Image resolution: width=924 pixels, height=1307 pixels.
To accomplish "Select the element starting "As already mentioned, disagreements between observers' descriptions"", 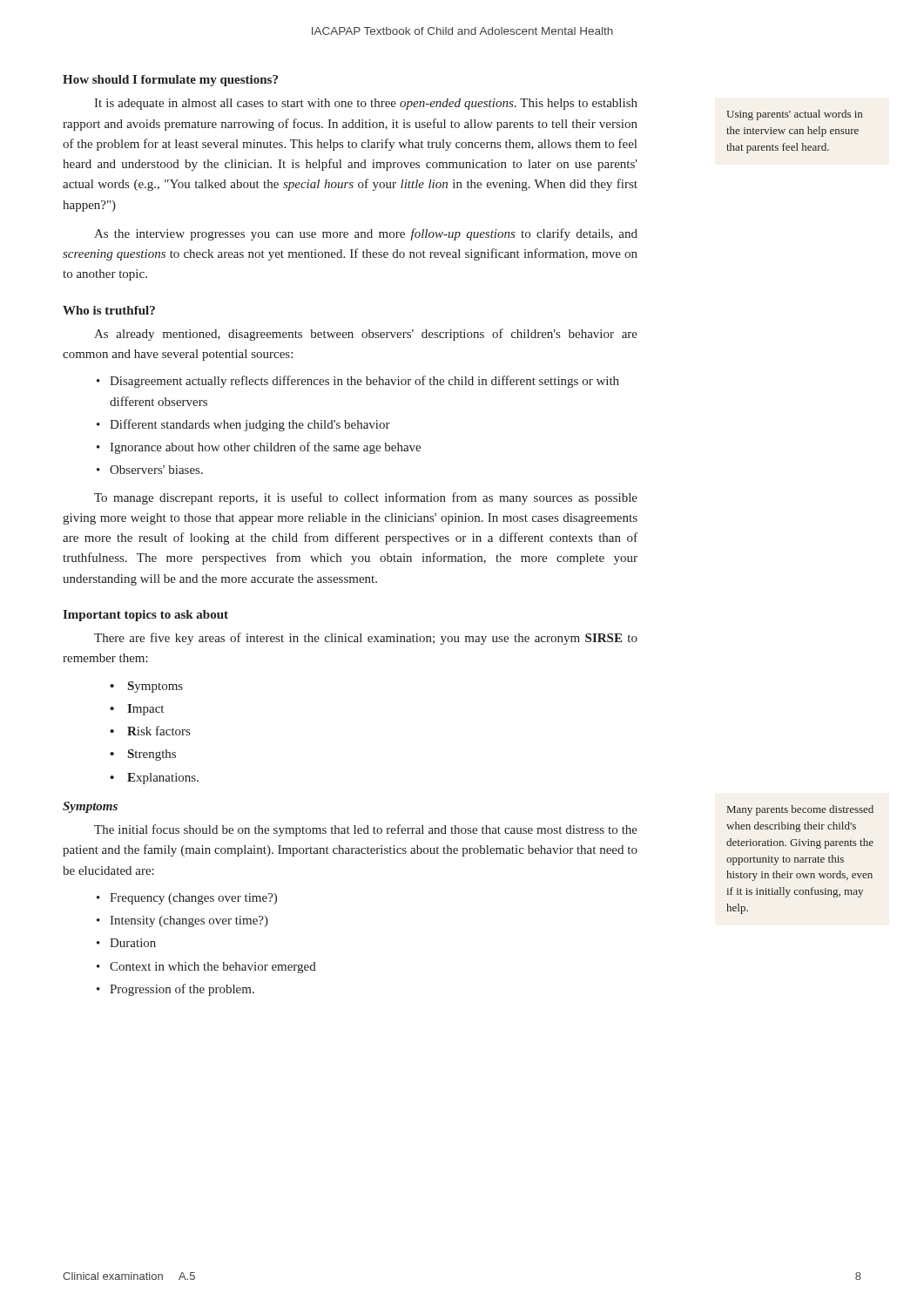I will pos(350,344).
